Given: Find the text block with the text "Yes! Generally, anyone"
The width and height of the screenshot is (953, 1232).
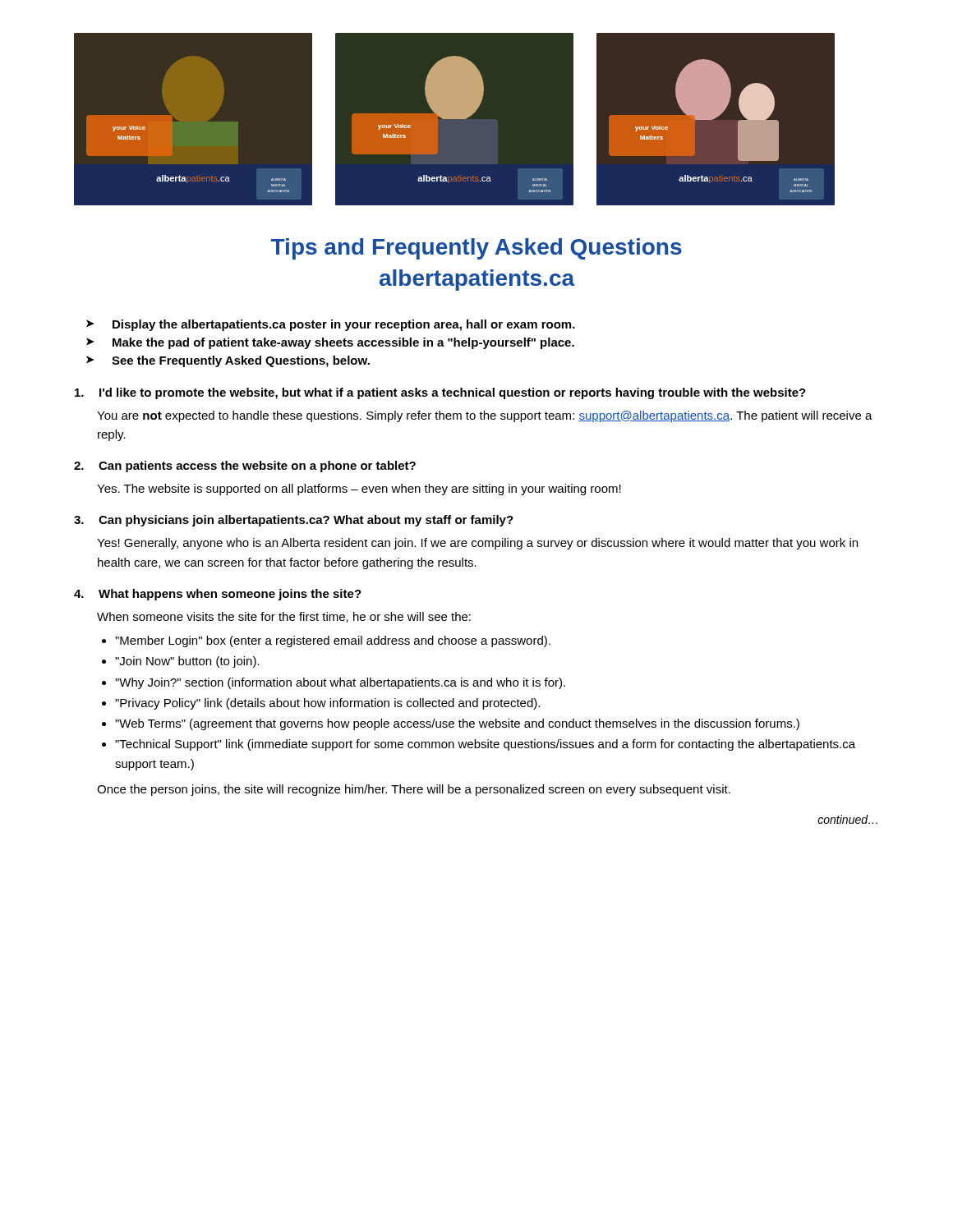Looking at the screenshot, I should pos(478,552).
